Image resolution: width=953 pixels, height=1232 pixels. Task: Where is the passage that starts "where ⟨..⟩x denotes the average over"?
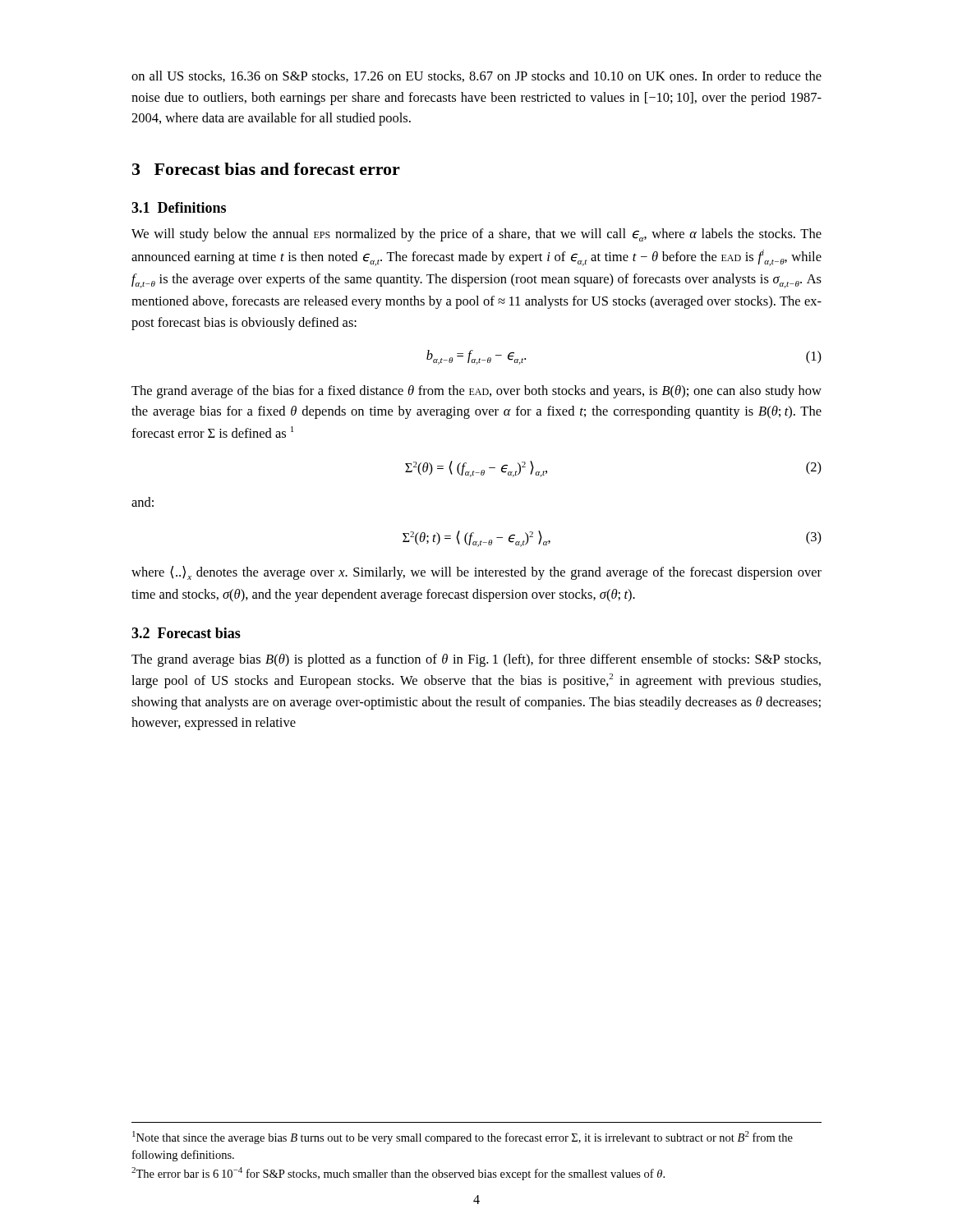point(476,583)
